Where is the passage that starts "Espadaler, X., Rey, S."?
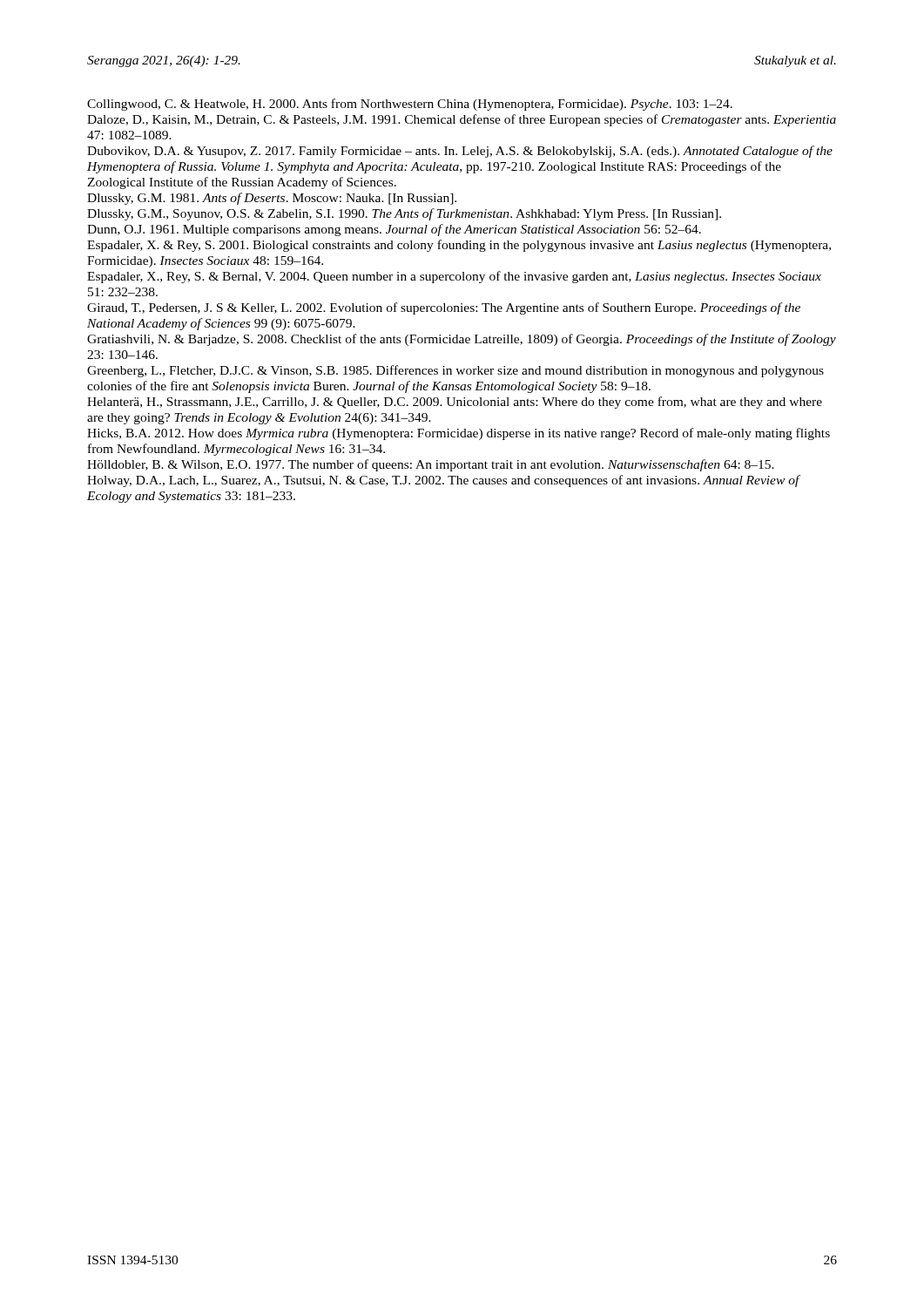The height and width of the screenshot is (1307, 924). pyautogui.click(x=462, y=284)
